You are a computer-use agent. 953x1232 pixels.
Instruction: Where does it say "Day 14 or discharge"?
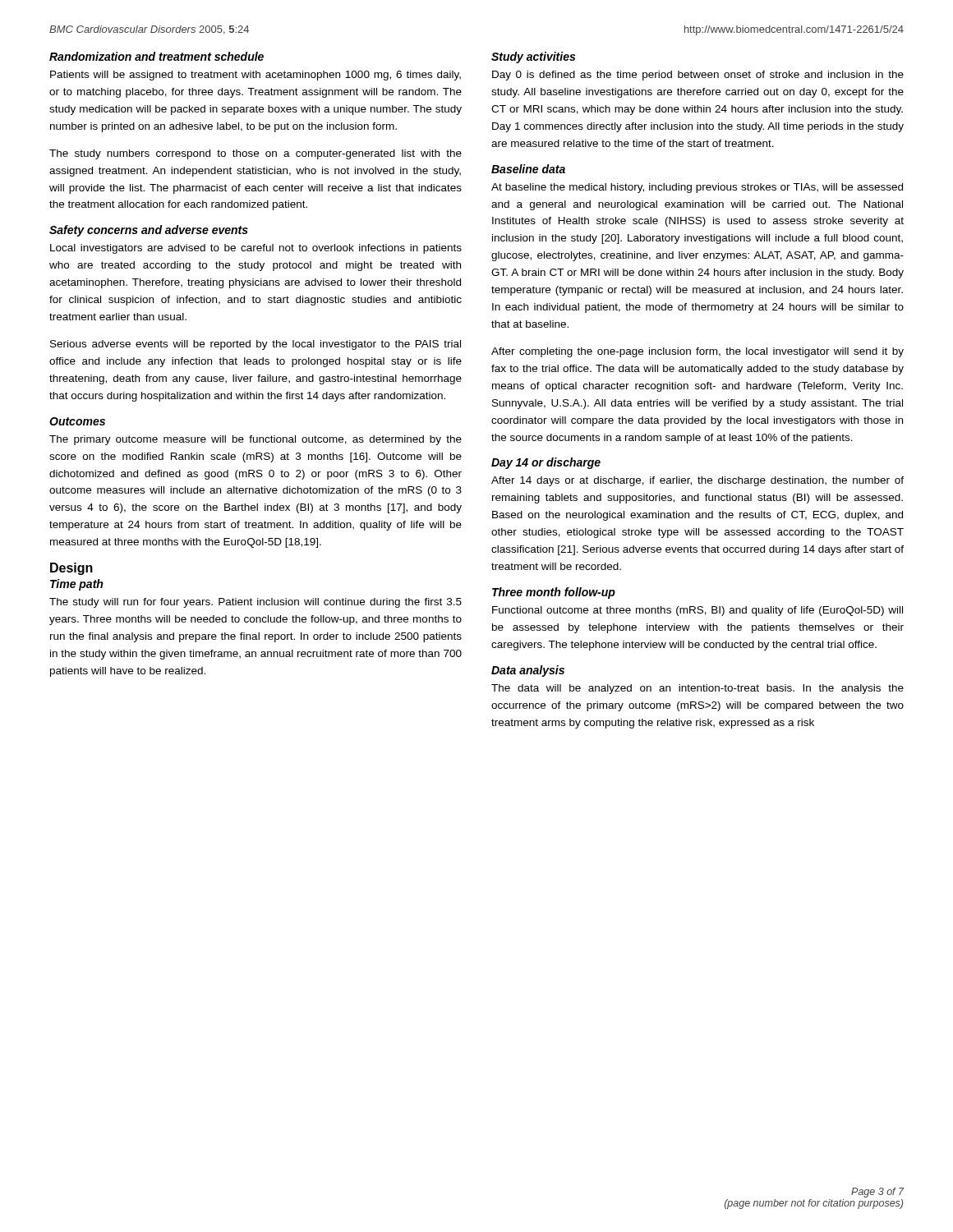click(546, 463)
